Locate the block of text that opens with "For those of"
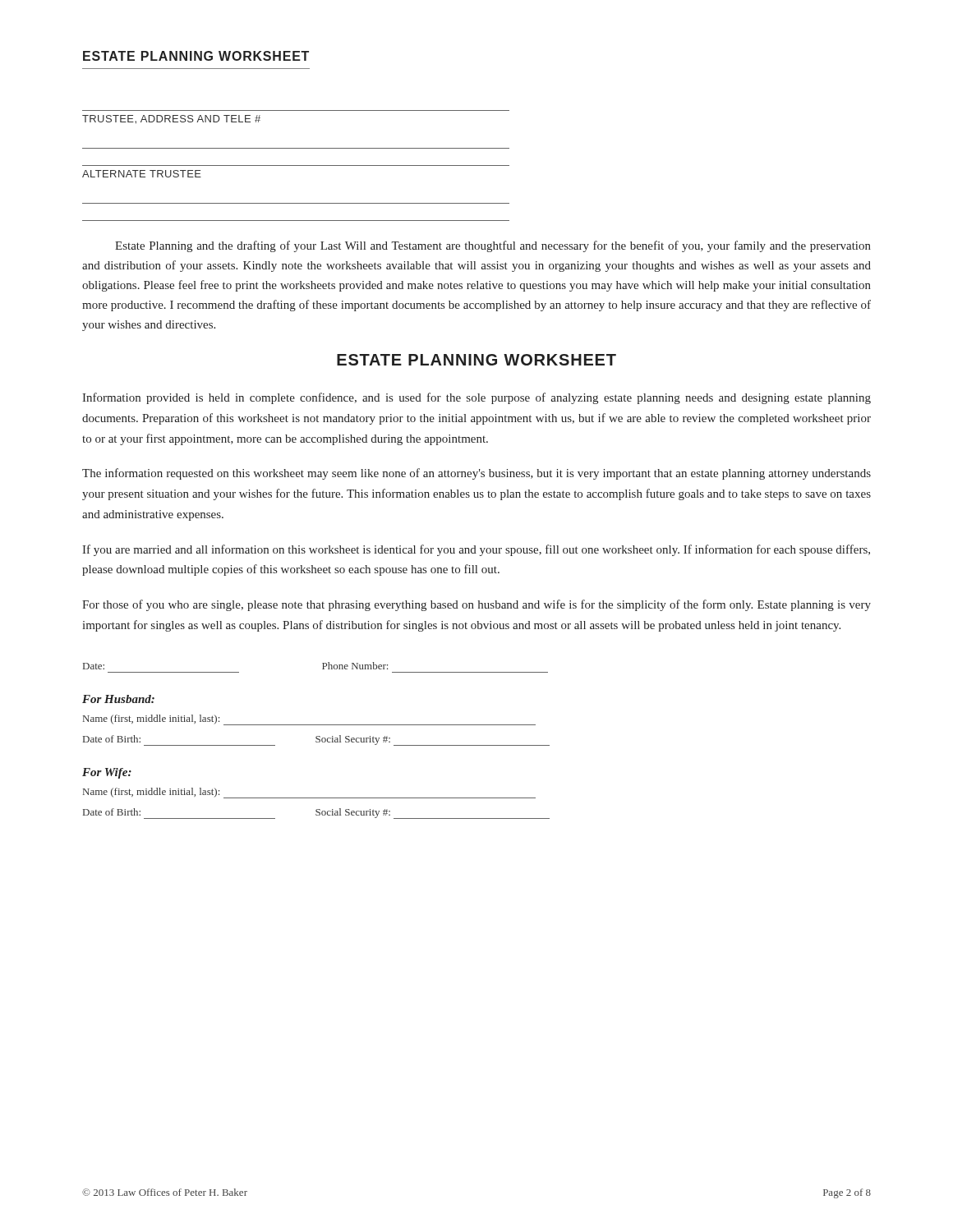The width and height of the screenshot is (953, 1232). click(x=476, y=615)
